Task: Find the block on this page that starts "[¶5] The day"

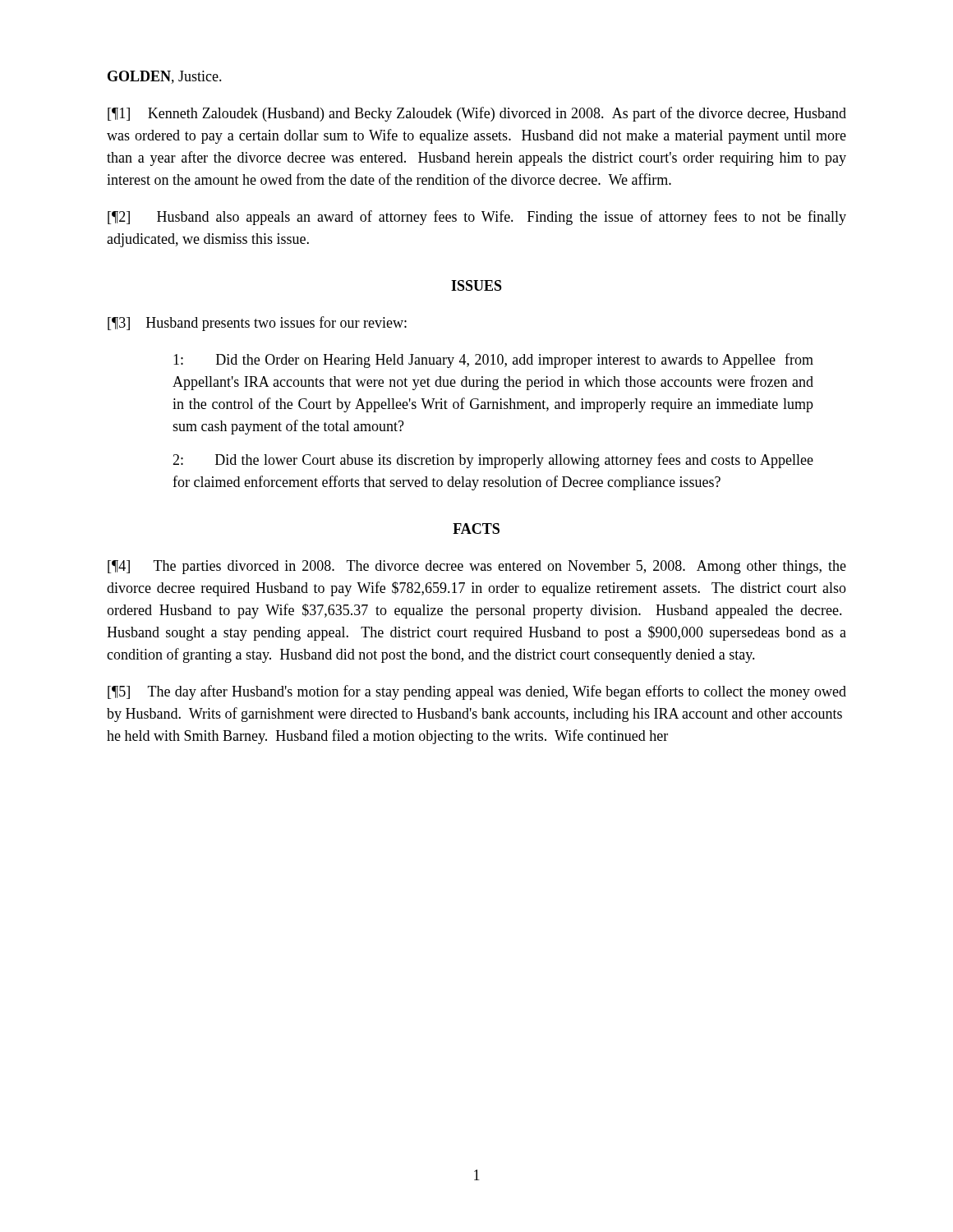Action: pos(476,714)
